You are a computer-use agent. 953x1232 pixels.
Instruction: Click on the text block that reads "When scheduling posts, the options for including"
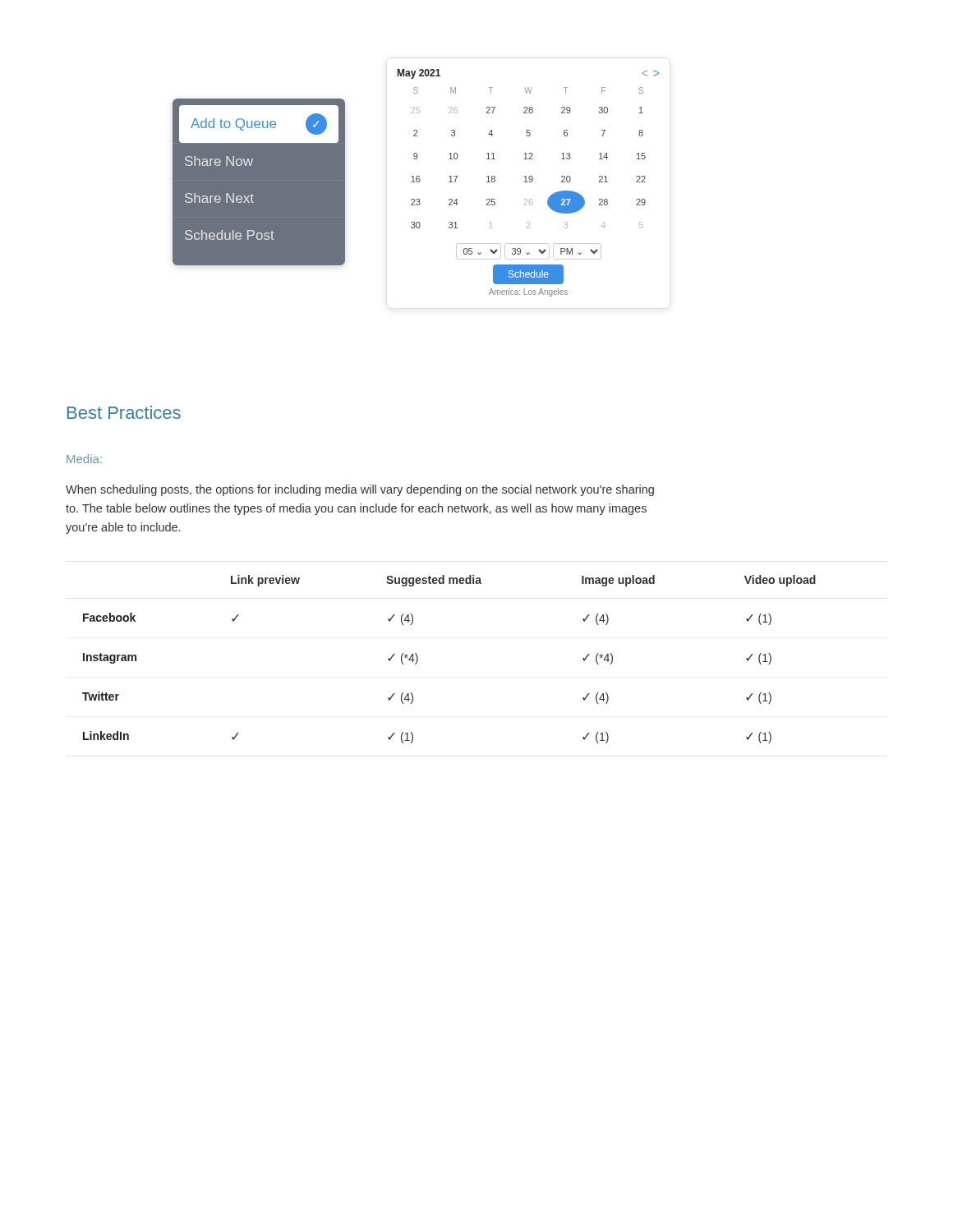[x=360, y=509]
